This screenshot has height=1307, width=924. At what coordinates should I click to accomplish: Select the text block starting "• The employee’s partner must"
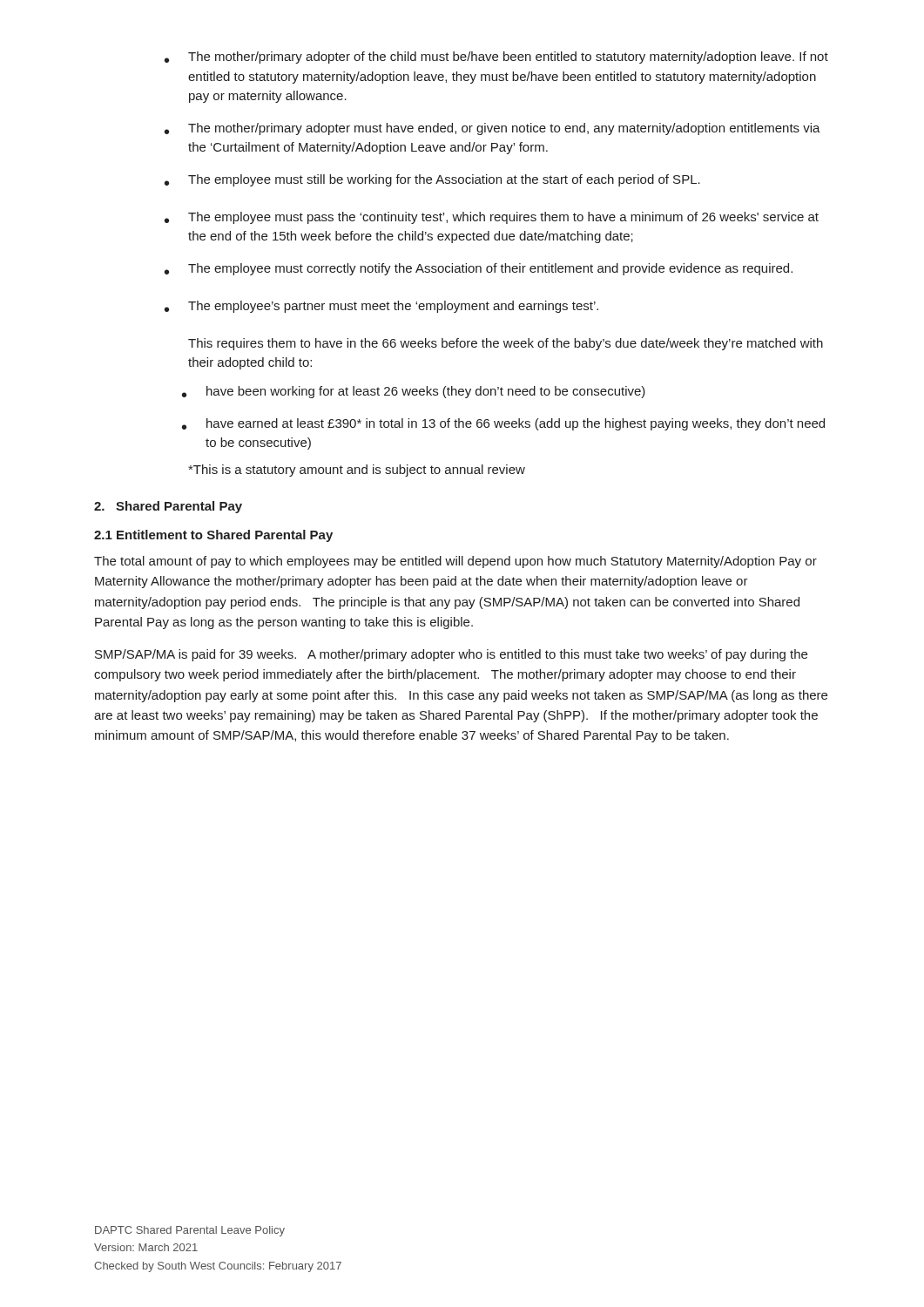coord(497,308)
